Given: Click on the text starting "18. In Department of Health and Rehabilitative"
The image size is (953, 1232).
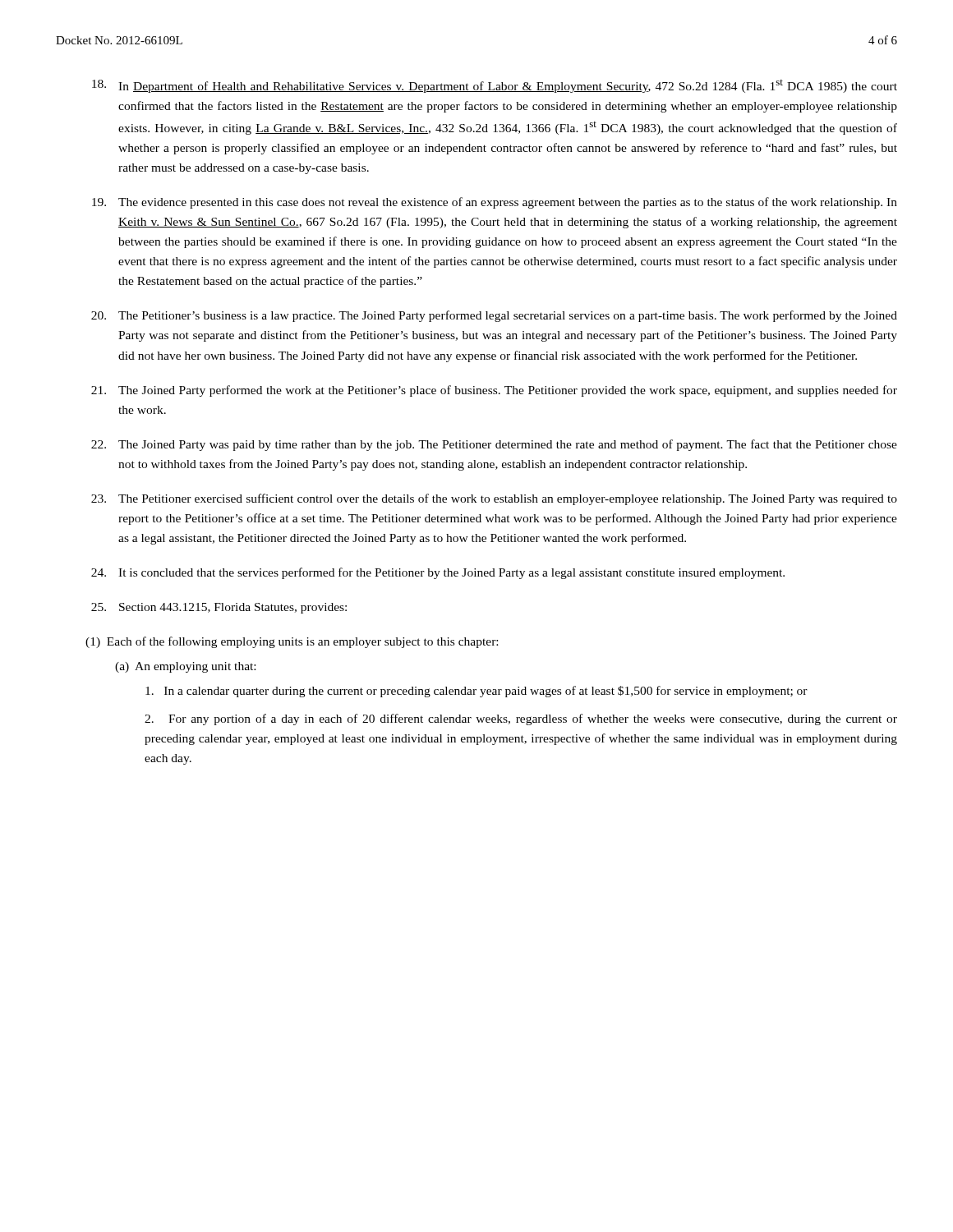Looking at the screenshot, I should 476,126.
